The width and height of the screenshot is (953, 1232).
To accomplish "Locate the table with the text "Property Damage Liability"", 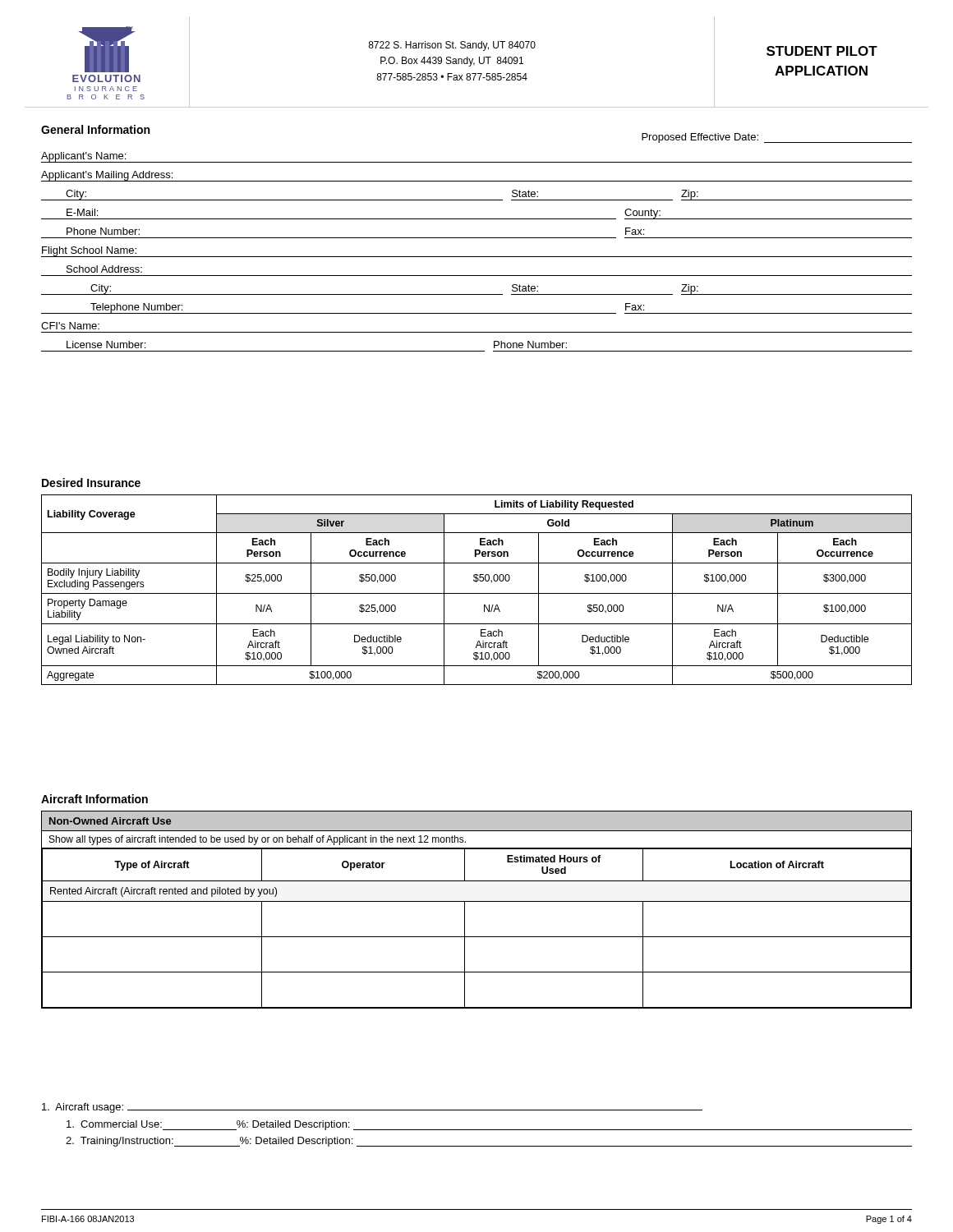I will coord(476,590).
